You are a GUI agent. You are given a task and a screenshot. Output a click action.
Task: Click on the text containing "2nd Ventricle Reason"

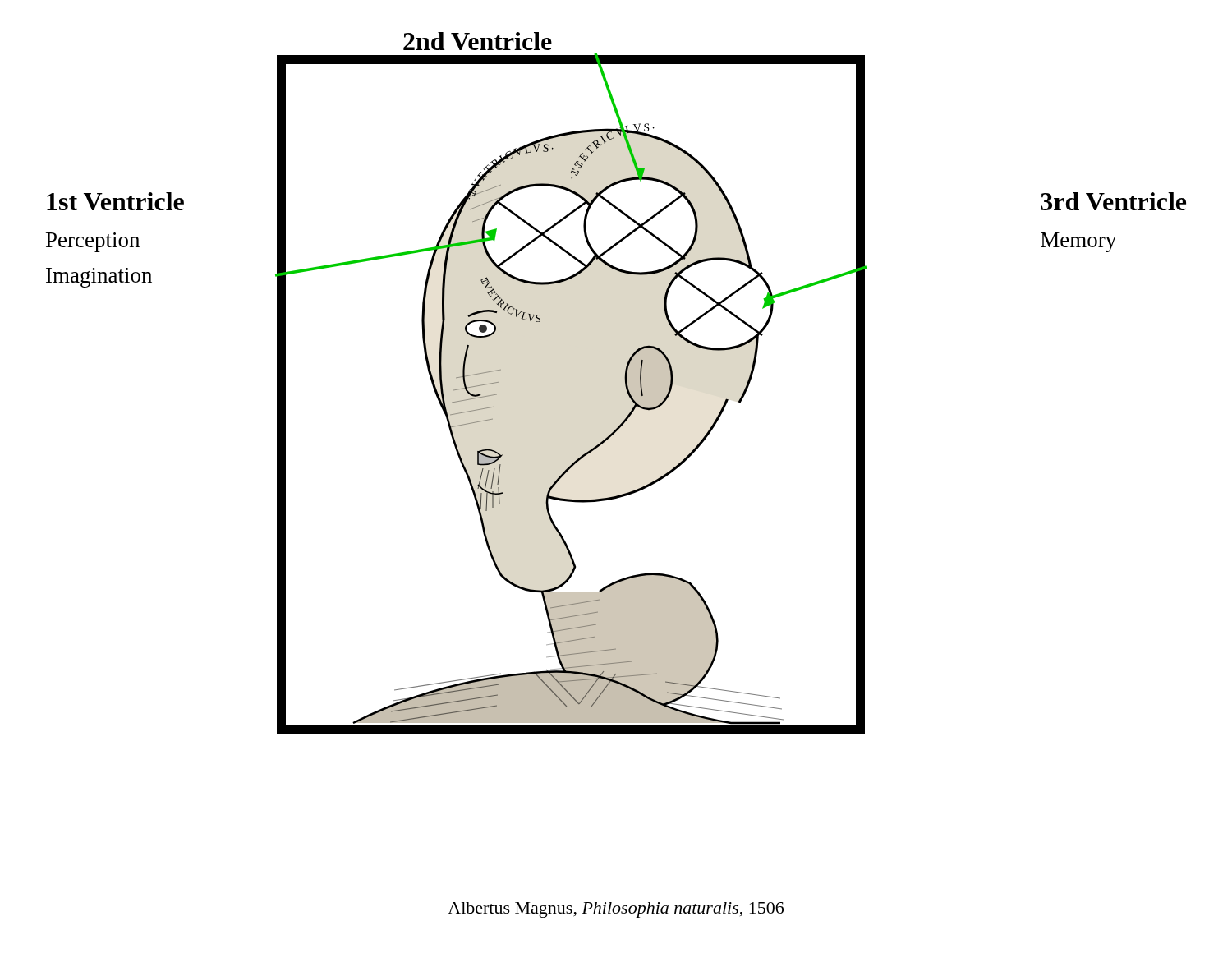[477, 56]
